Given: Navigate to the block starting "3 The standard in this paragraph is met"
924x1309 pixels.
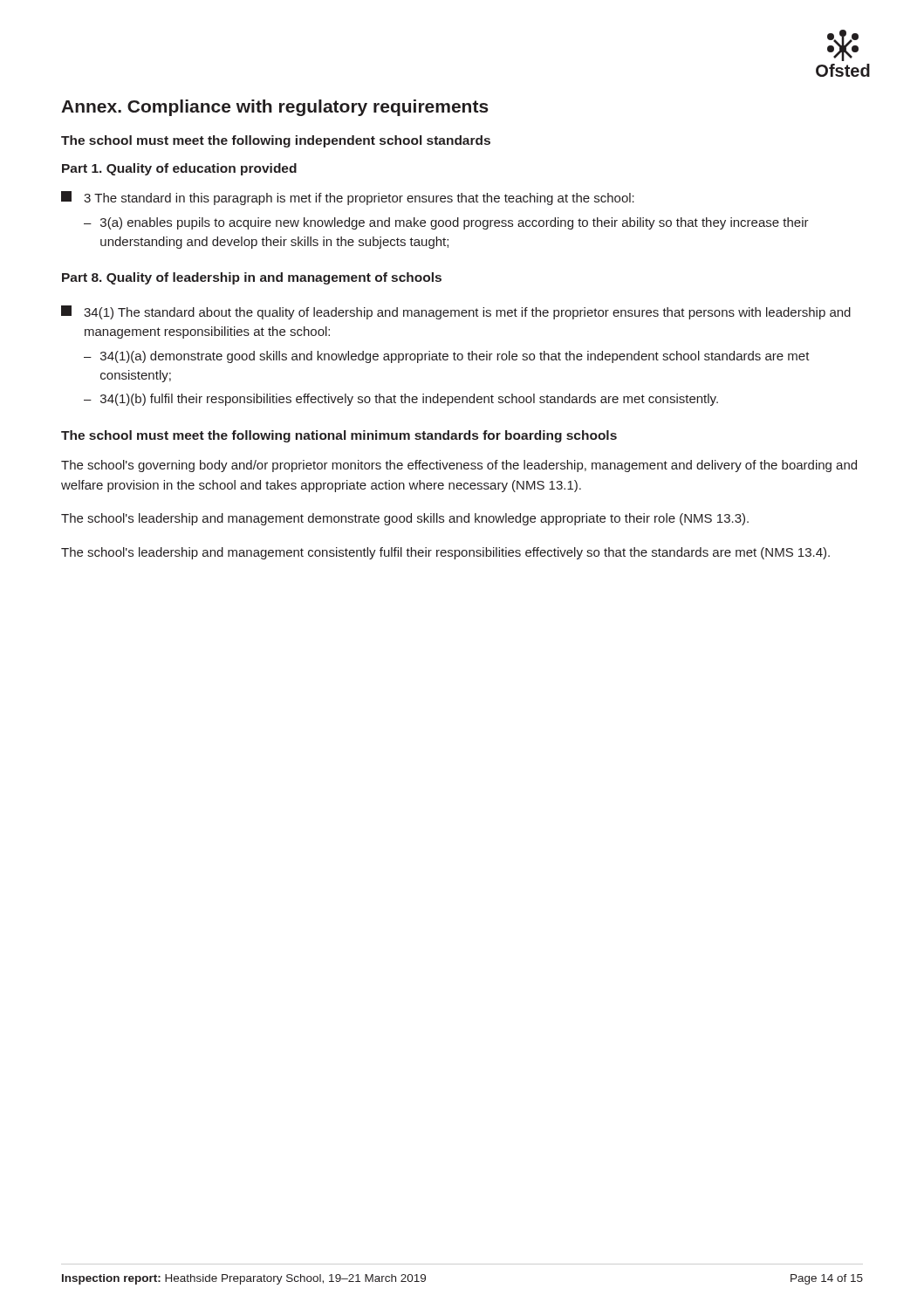Looking at the screenshot, I should (462, 198).
